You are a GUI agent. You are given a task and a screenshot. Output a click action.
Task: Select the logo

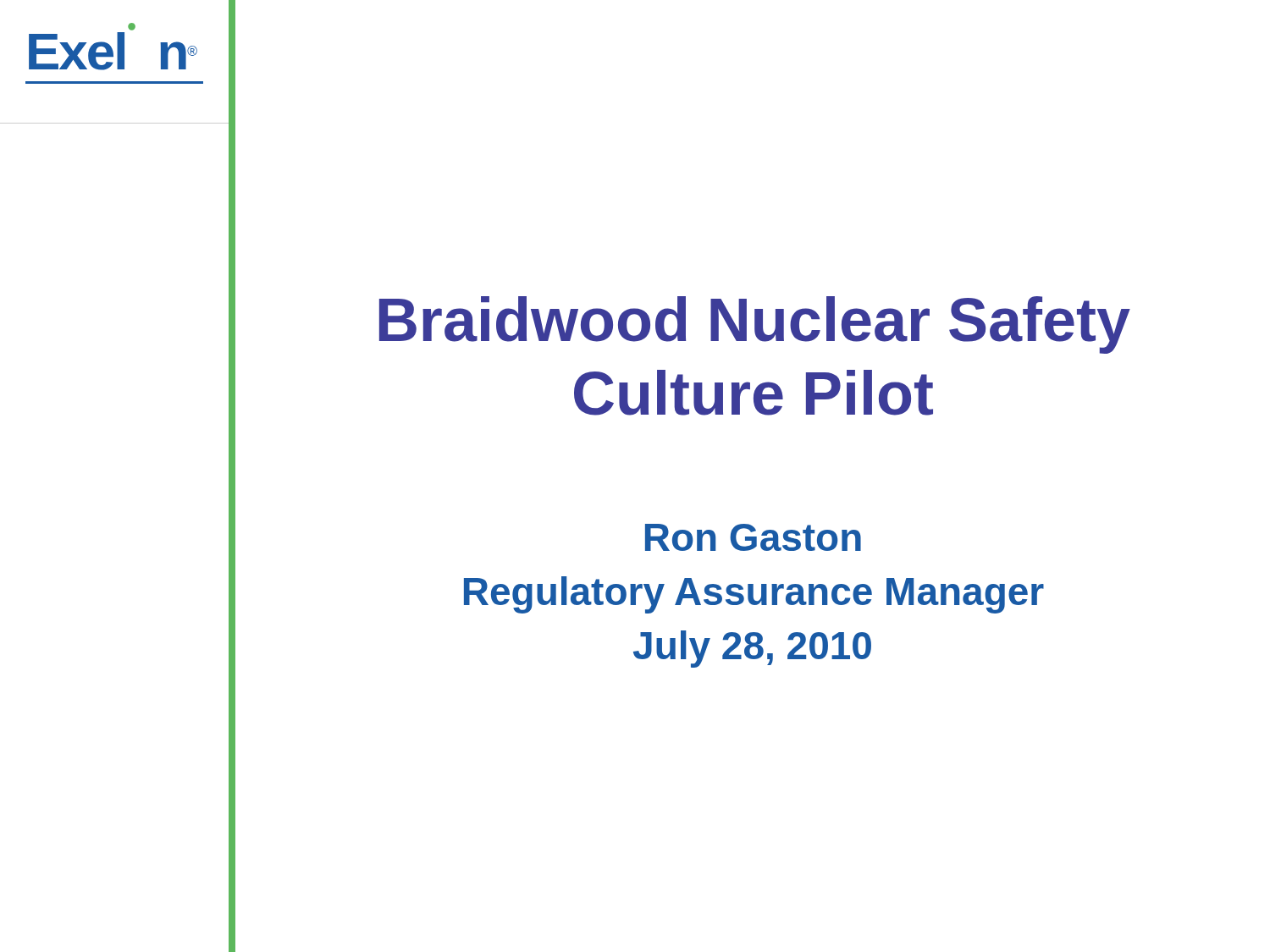114,55
